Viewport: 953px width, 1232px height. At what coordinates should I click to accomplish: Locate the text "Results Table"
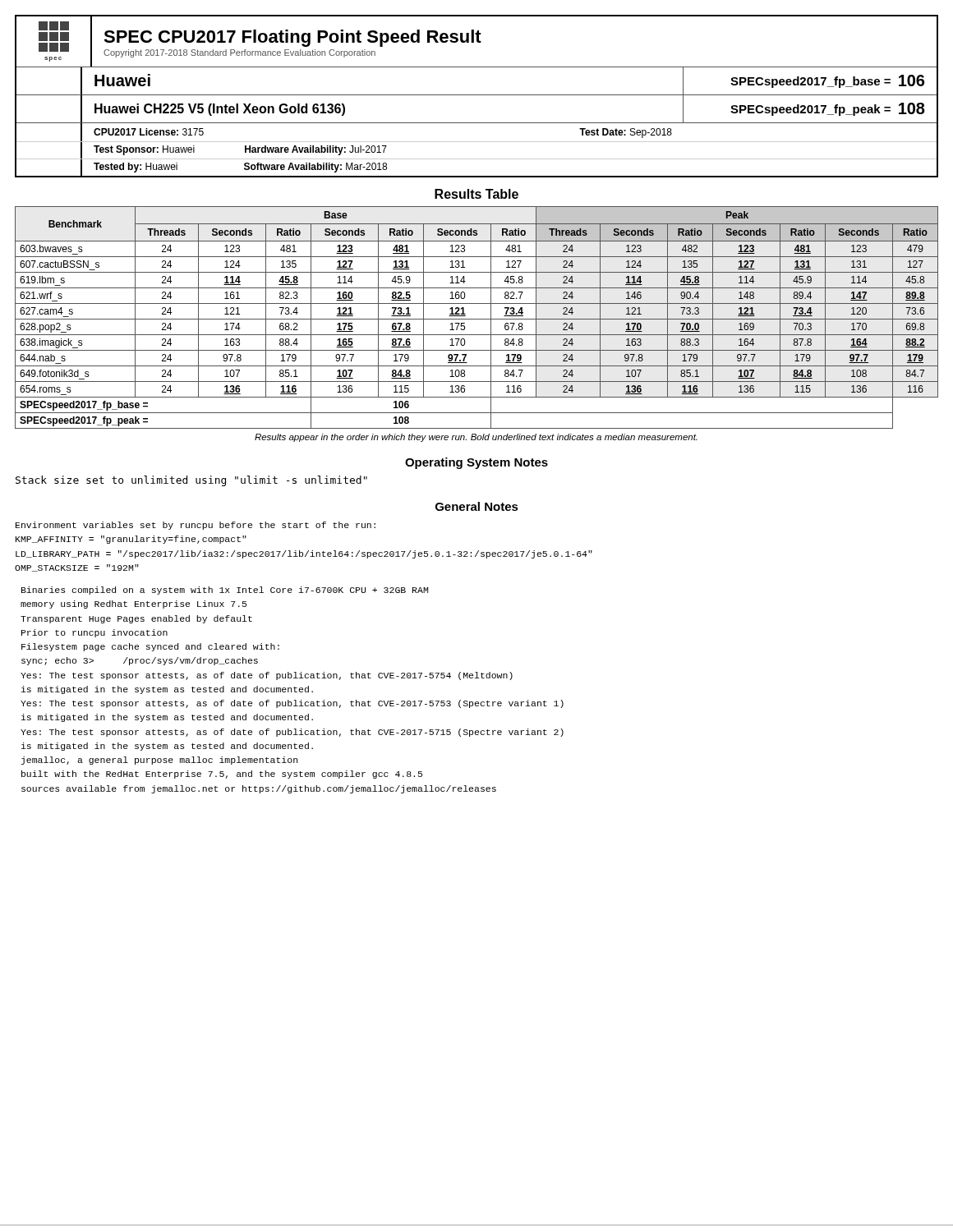476,194
